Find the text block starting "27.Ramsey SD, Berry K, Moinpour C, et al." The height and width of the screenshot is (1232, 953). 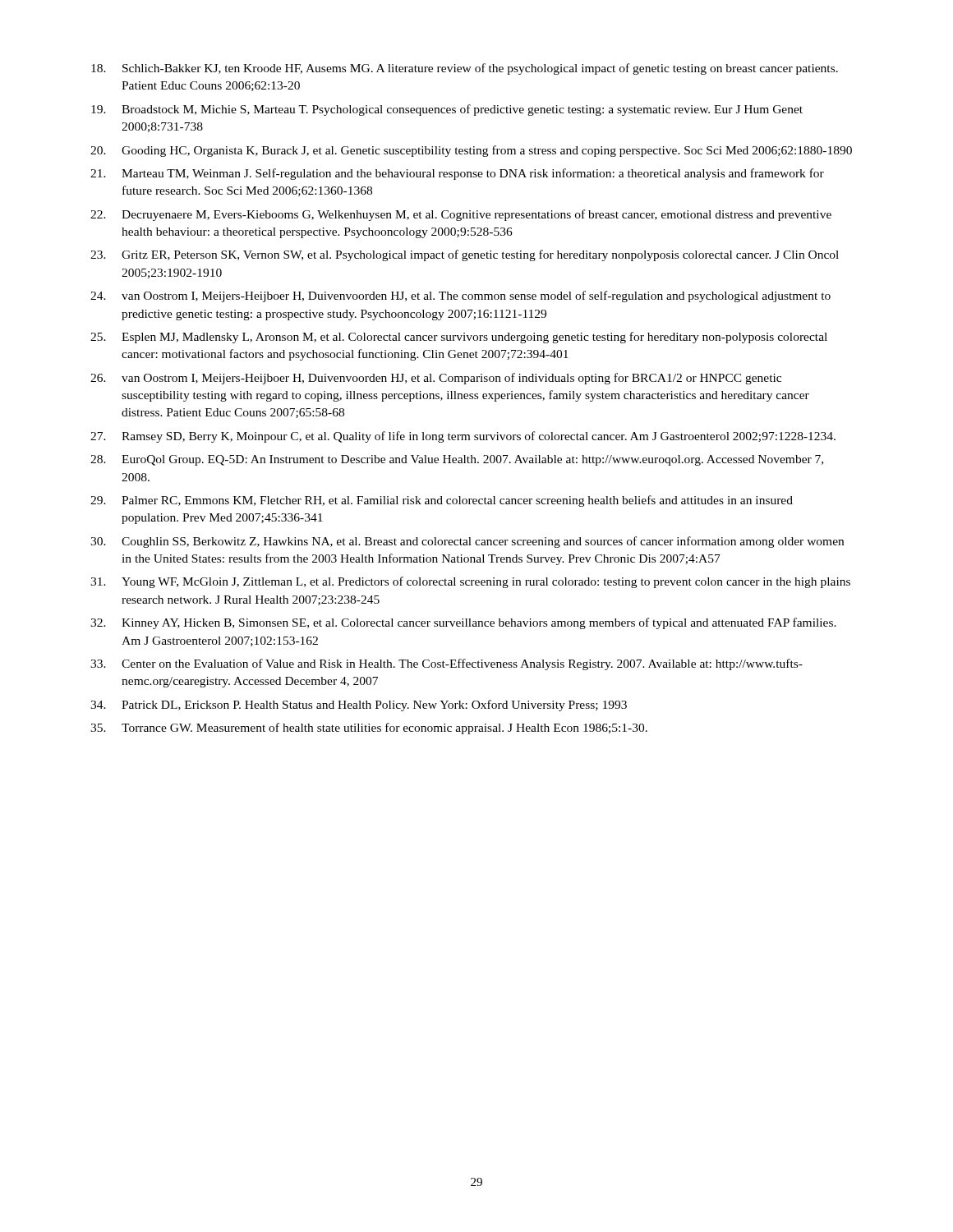(472, 436)
